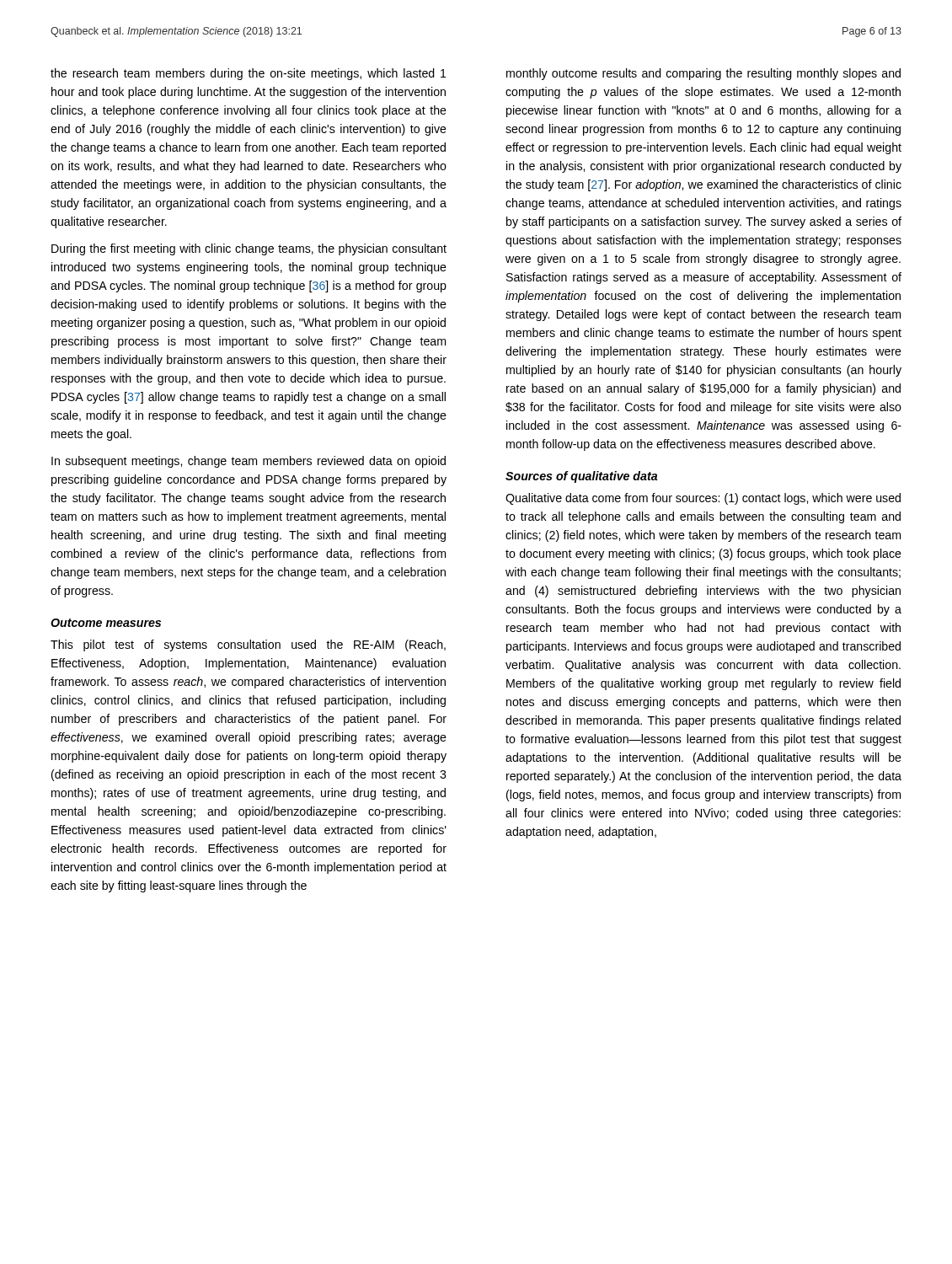This screenshot has width=952, height=1264.
Task: Locate the region starting "the research team members during the"
Action: coord(249,148)
